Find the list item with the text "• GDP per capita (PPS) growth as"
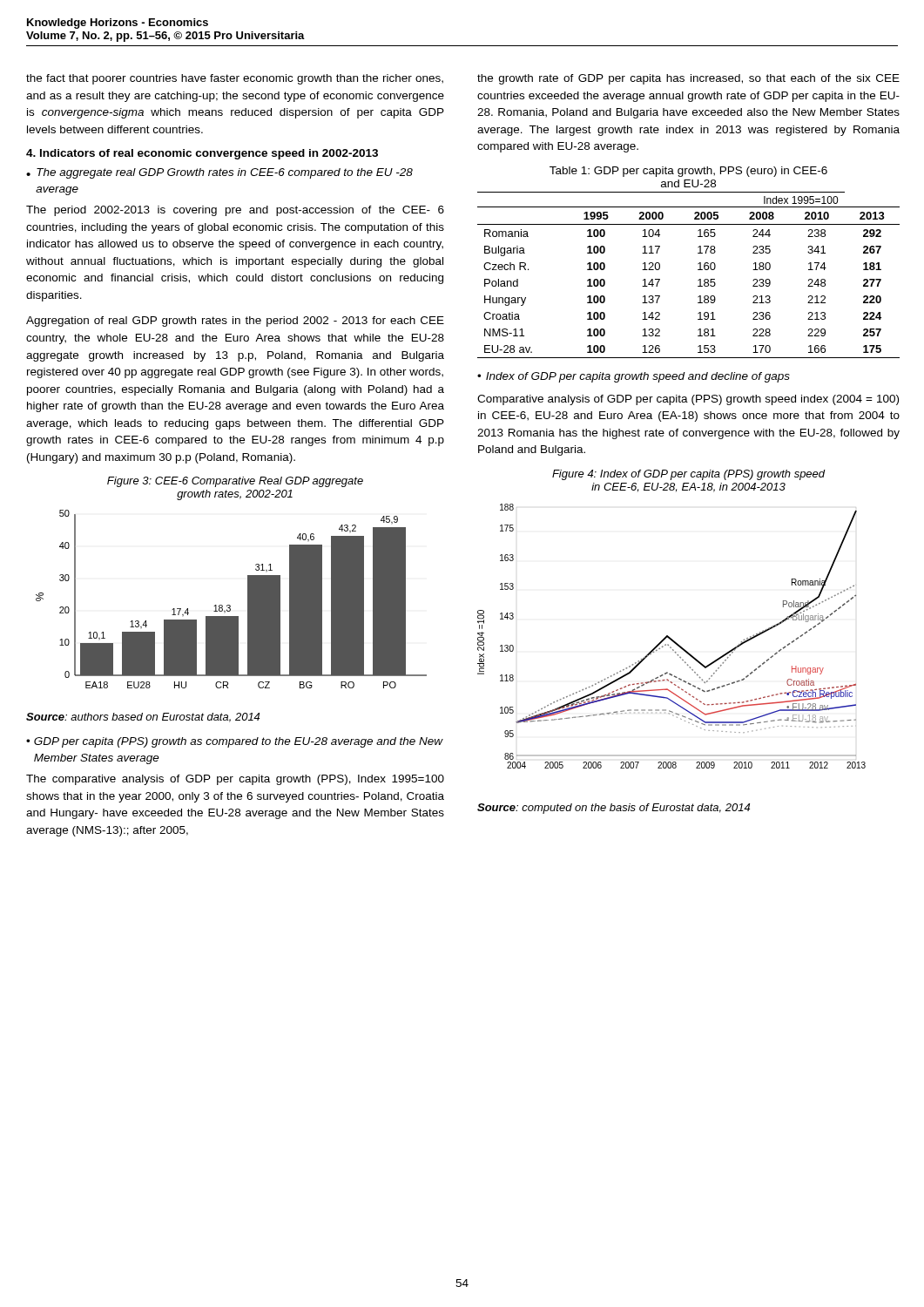This screenshot has height=1307, width=924. coord(235,750)
